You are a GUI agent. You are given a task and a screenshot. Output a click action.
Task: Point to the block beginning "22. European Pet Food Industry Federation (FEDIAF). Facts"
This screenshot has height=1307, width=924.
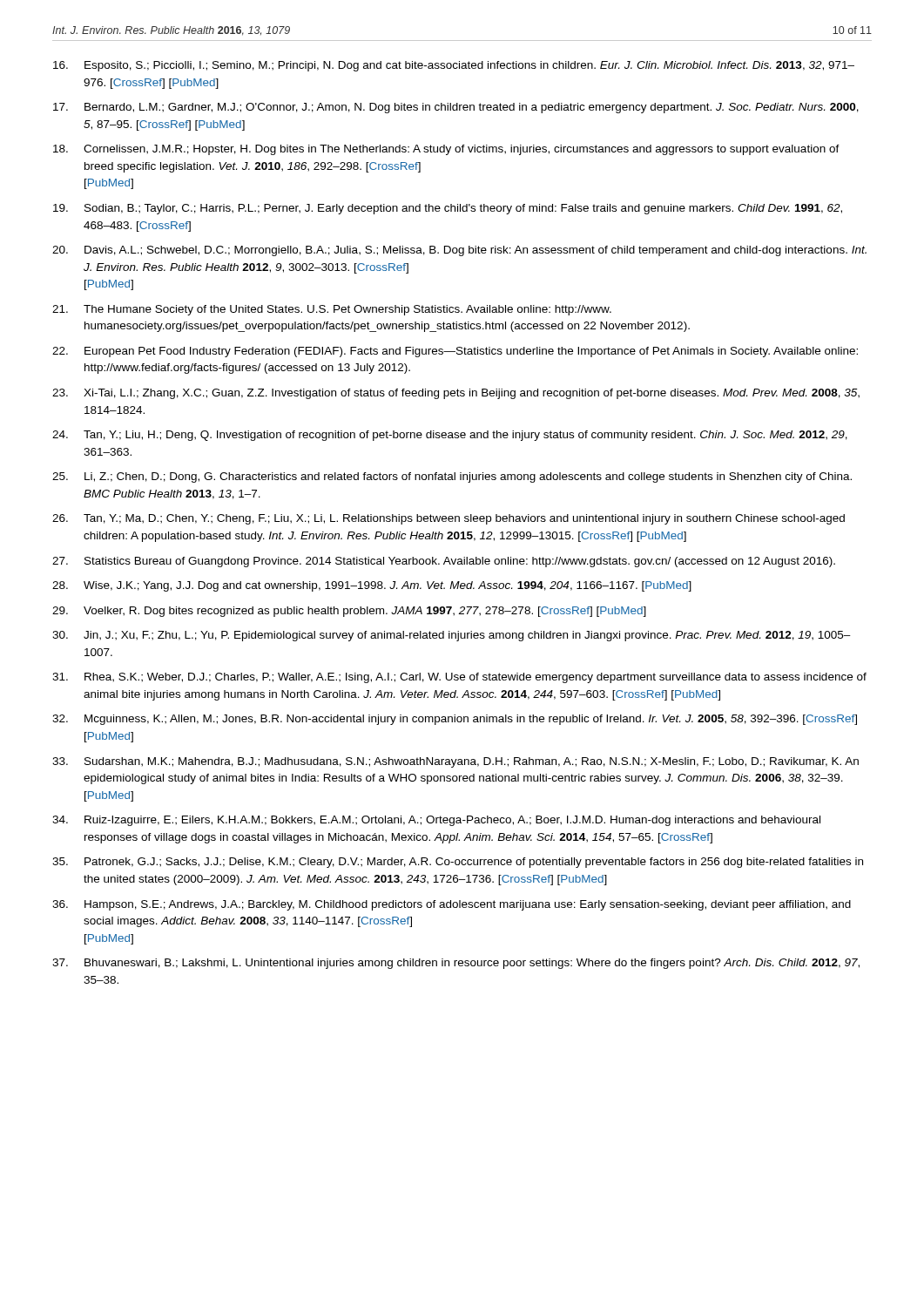(462, 359)
